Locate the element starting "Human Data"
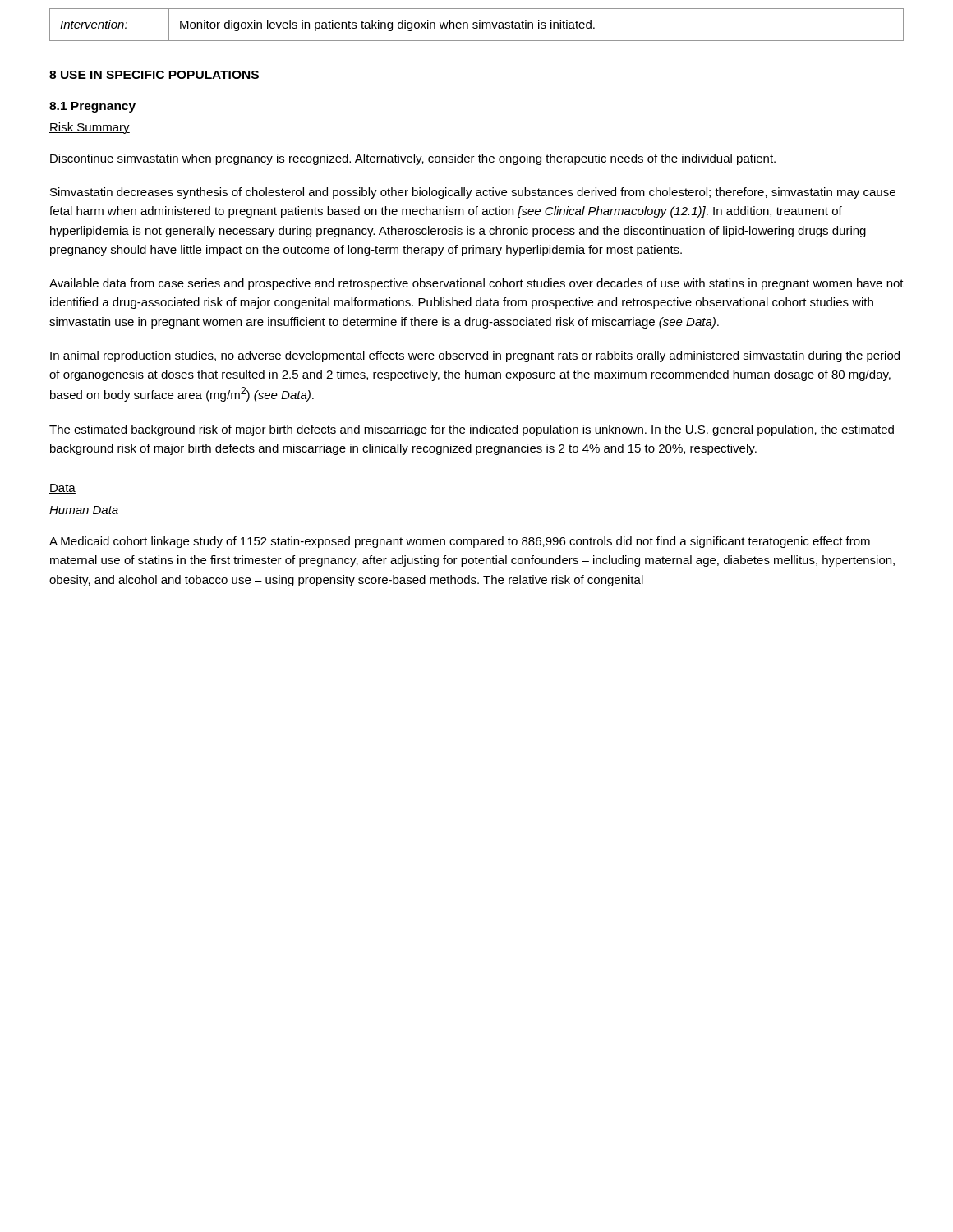This screenshot has width=953, height=1232. 84,510
